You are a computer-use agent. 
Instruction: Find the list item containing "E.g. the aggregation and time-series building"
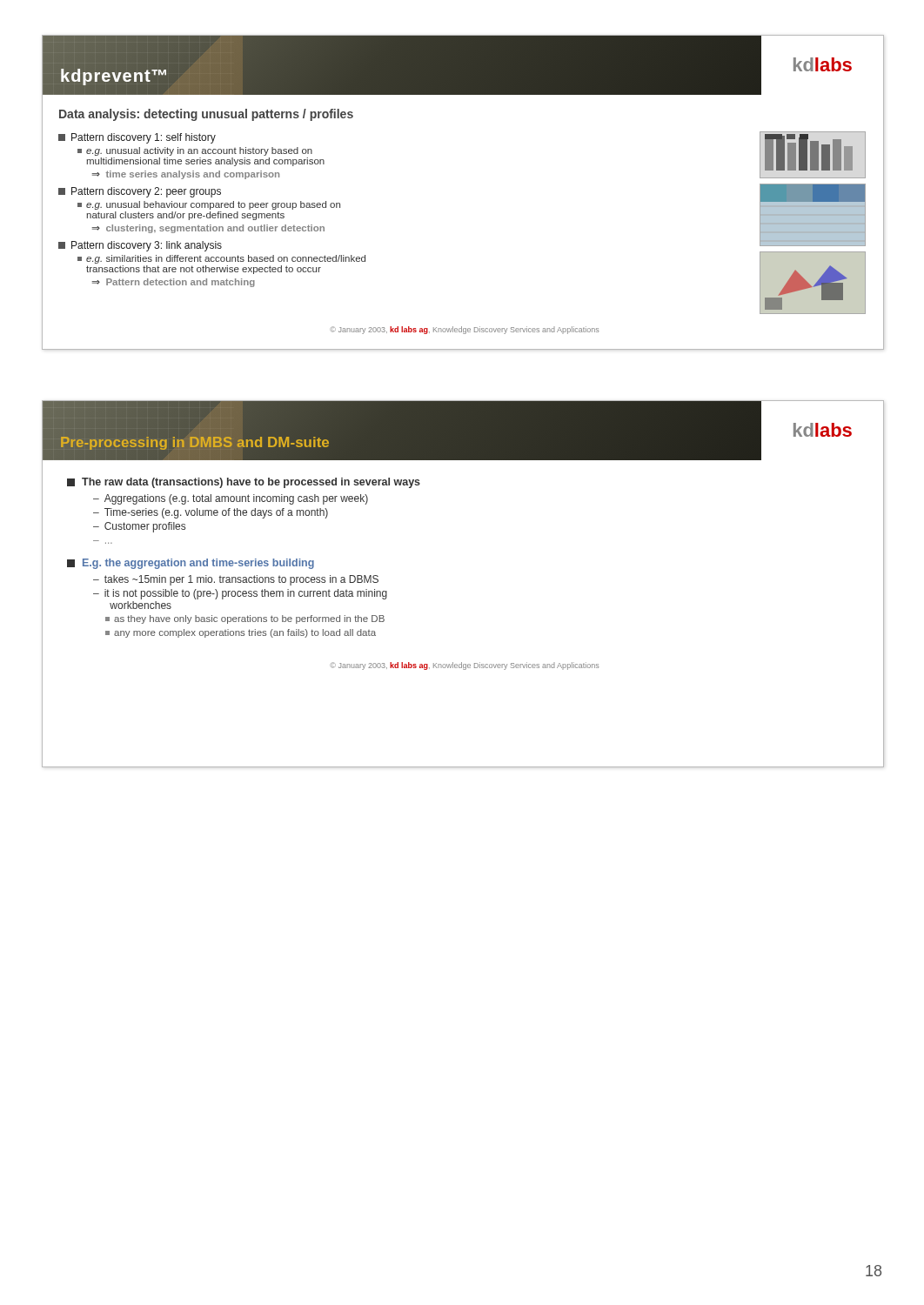(191, 563)
